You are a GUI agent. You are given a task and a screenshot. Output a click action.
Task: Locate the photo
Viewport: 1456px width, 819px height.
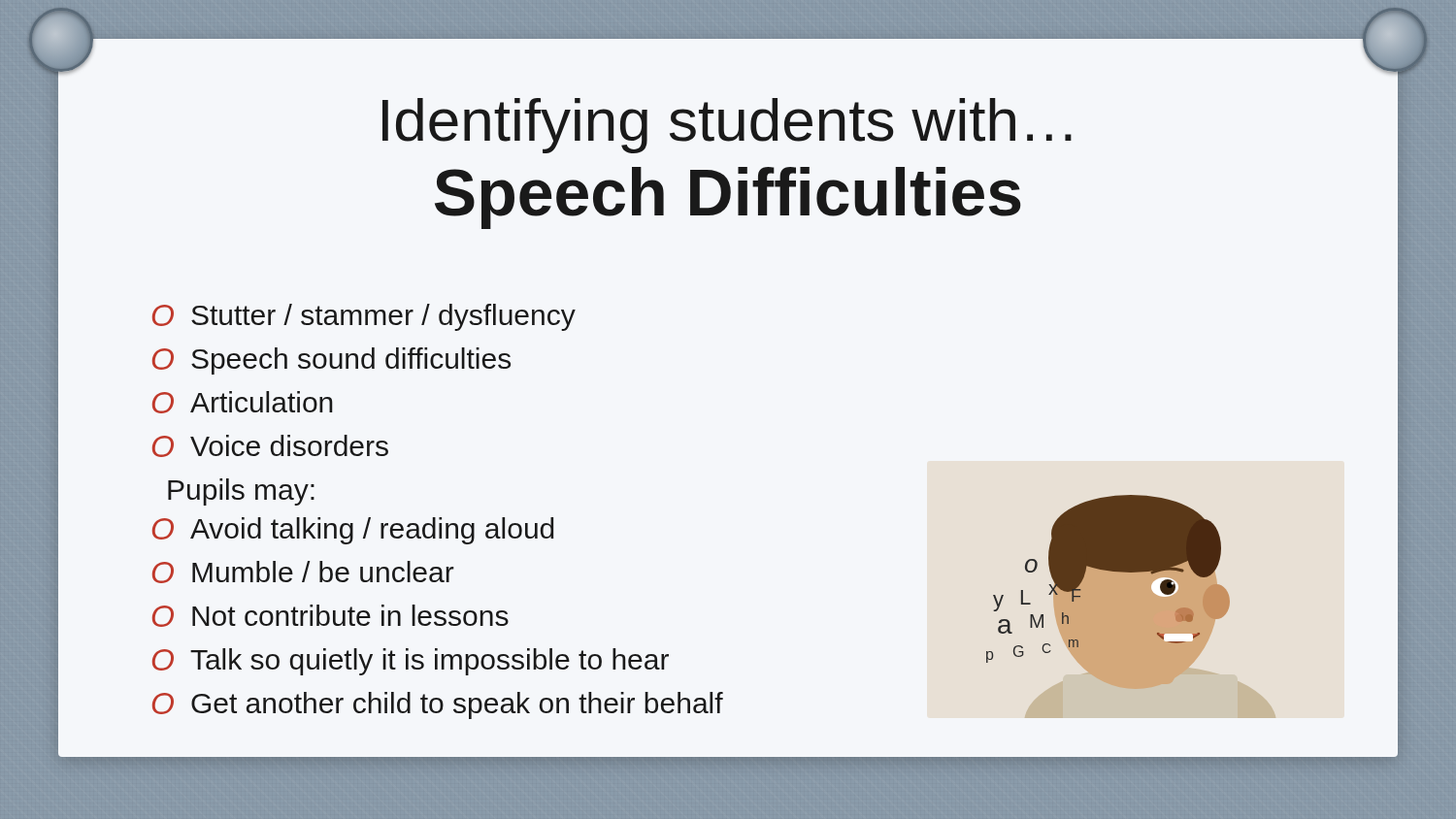tap(1136, 590)
